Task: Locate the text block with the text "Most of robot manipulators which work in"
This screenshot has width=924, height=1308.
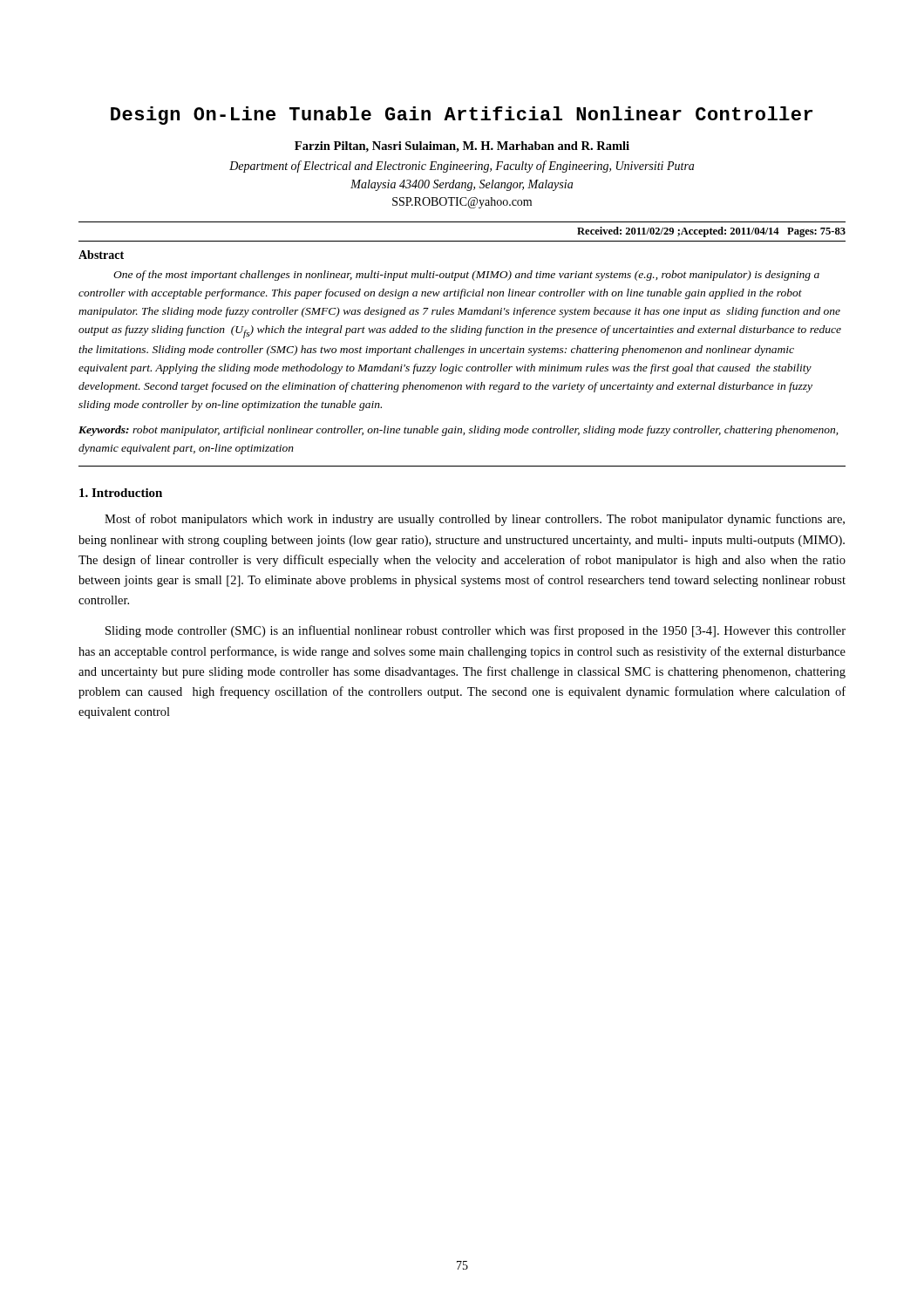Action: tap(462, 560)
